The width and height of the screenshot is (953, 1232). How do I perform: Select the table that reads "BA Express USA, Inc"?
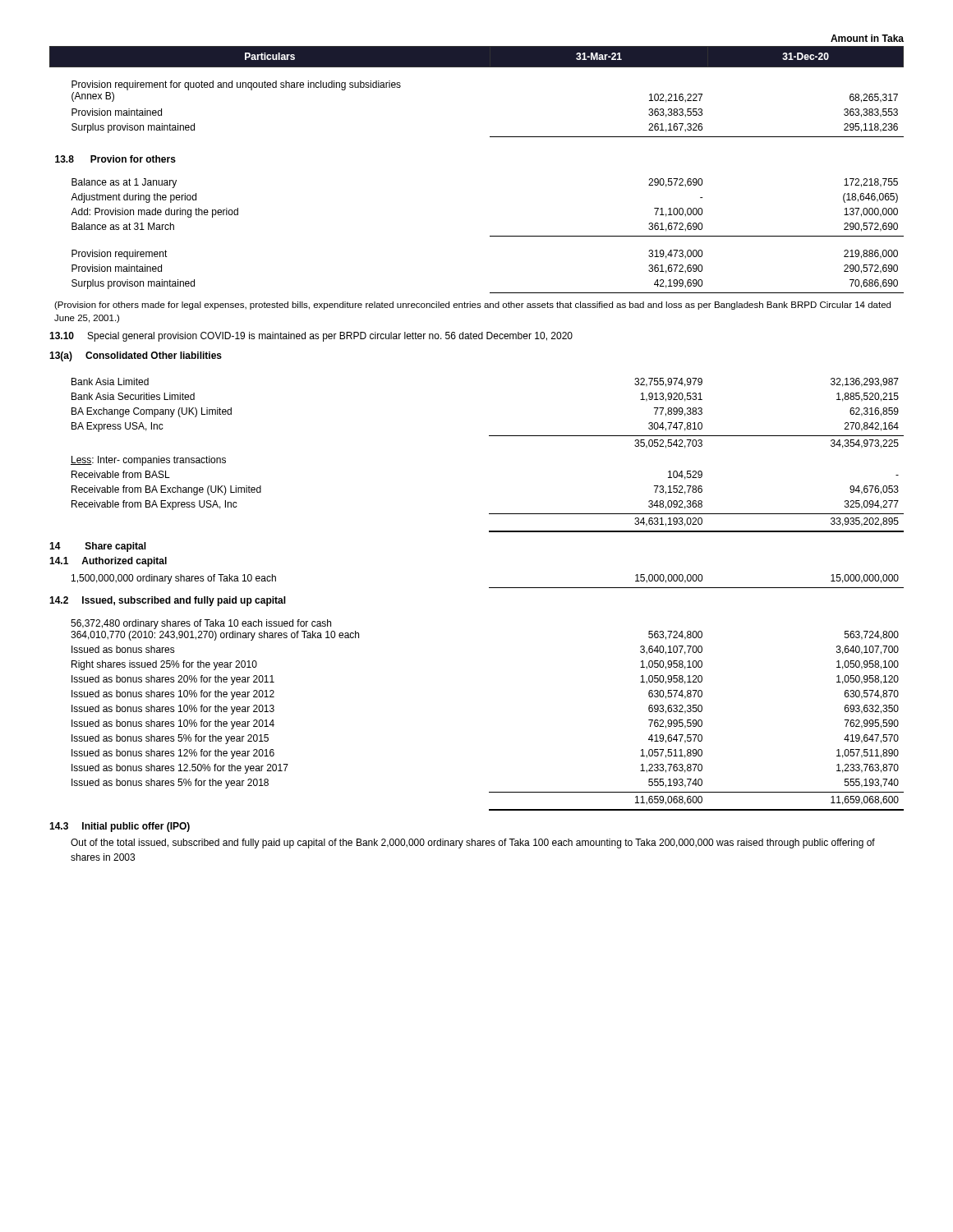pyautogui.click(x=476, y=449)
